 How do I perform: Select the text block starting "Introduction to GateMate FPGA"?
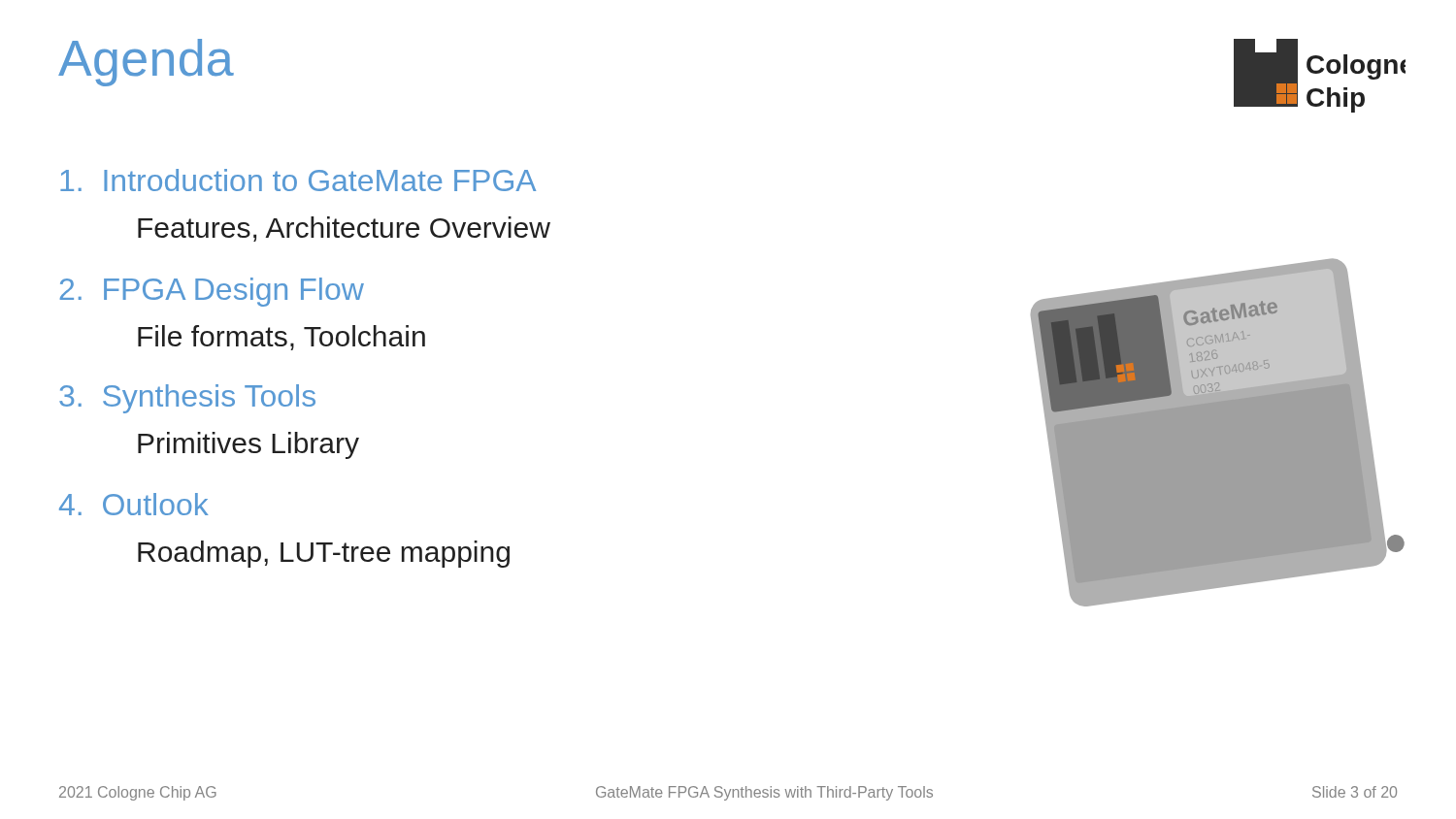297,181
